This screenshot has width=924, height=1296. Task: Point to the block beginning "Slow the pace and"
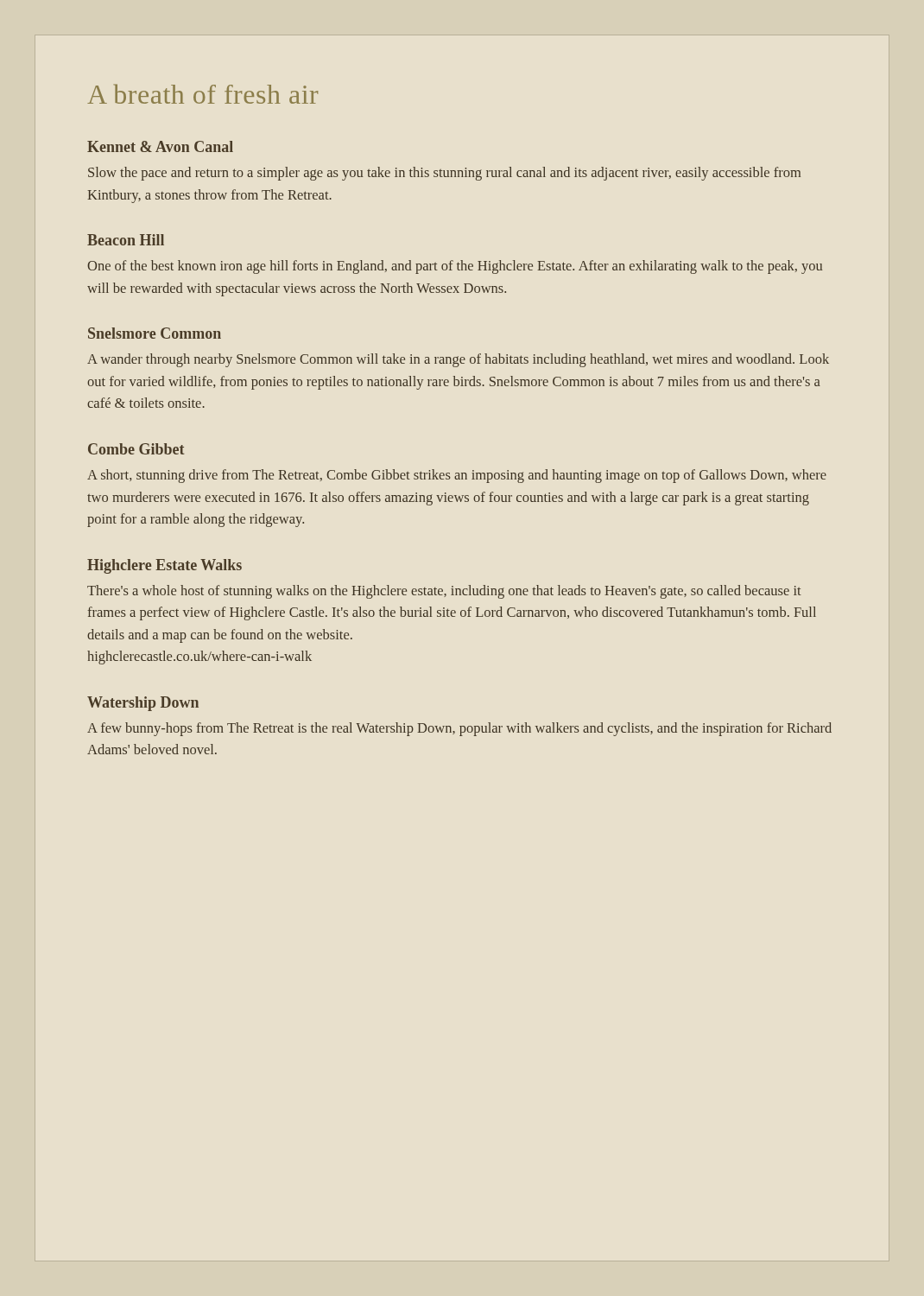(462, 184)
